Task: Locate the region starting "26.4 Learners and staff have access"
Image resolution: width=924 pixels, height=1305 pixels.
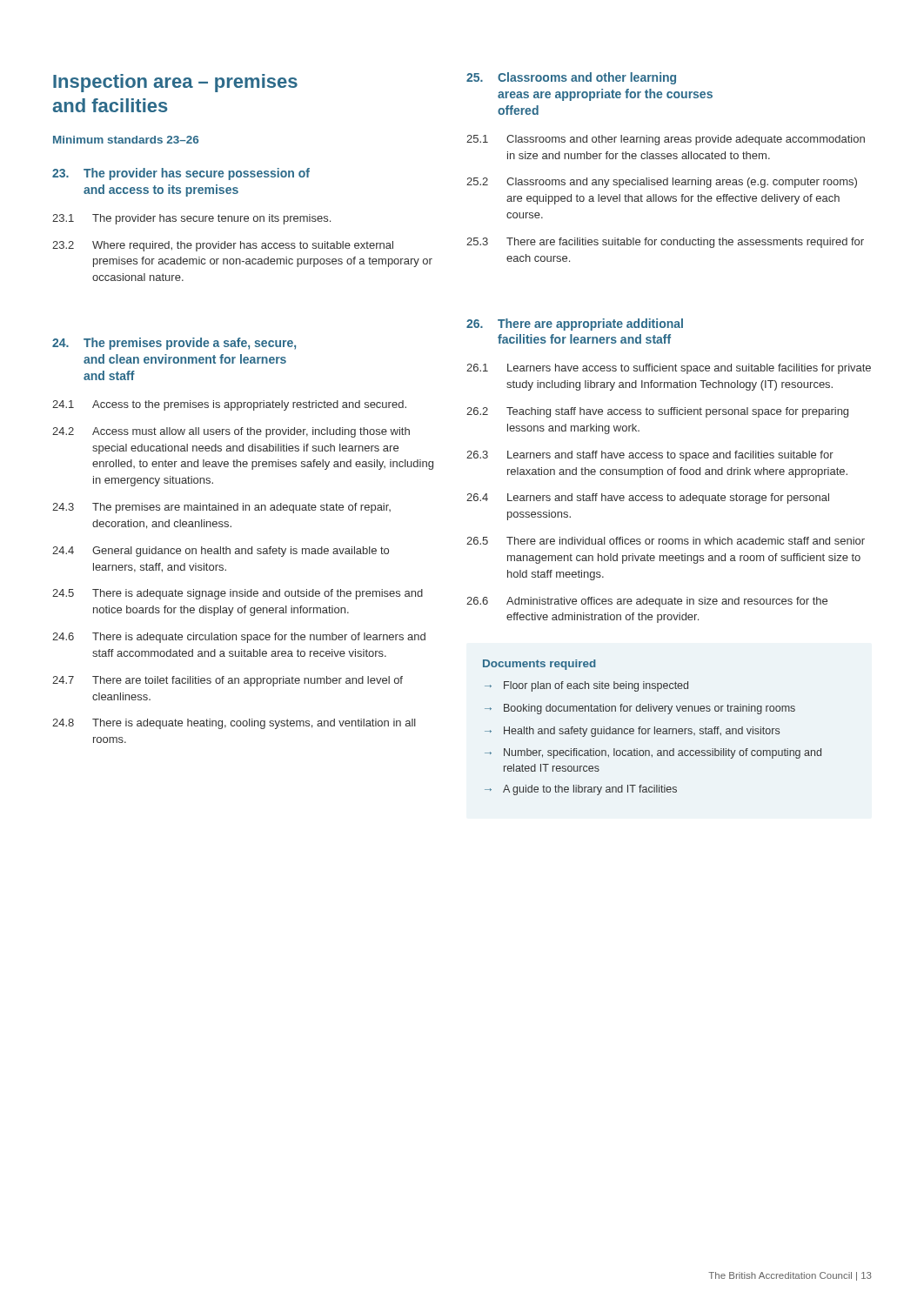Action: tap(669, 507)
